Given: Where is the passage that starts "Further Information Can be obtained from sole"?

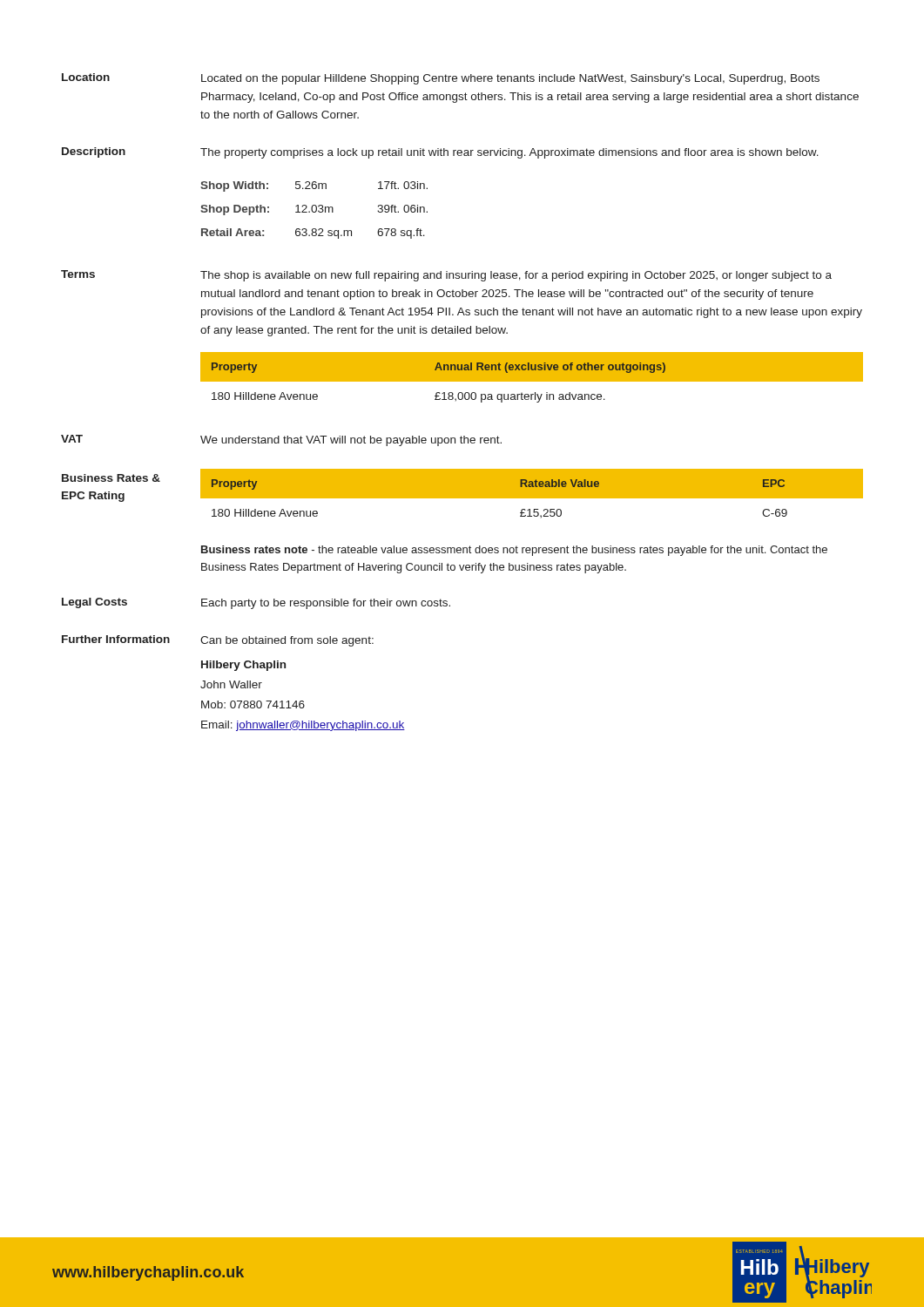Looking at the screenshot, I should click(218, 641).
